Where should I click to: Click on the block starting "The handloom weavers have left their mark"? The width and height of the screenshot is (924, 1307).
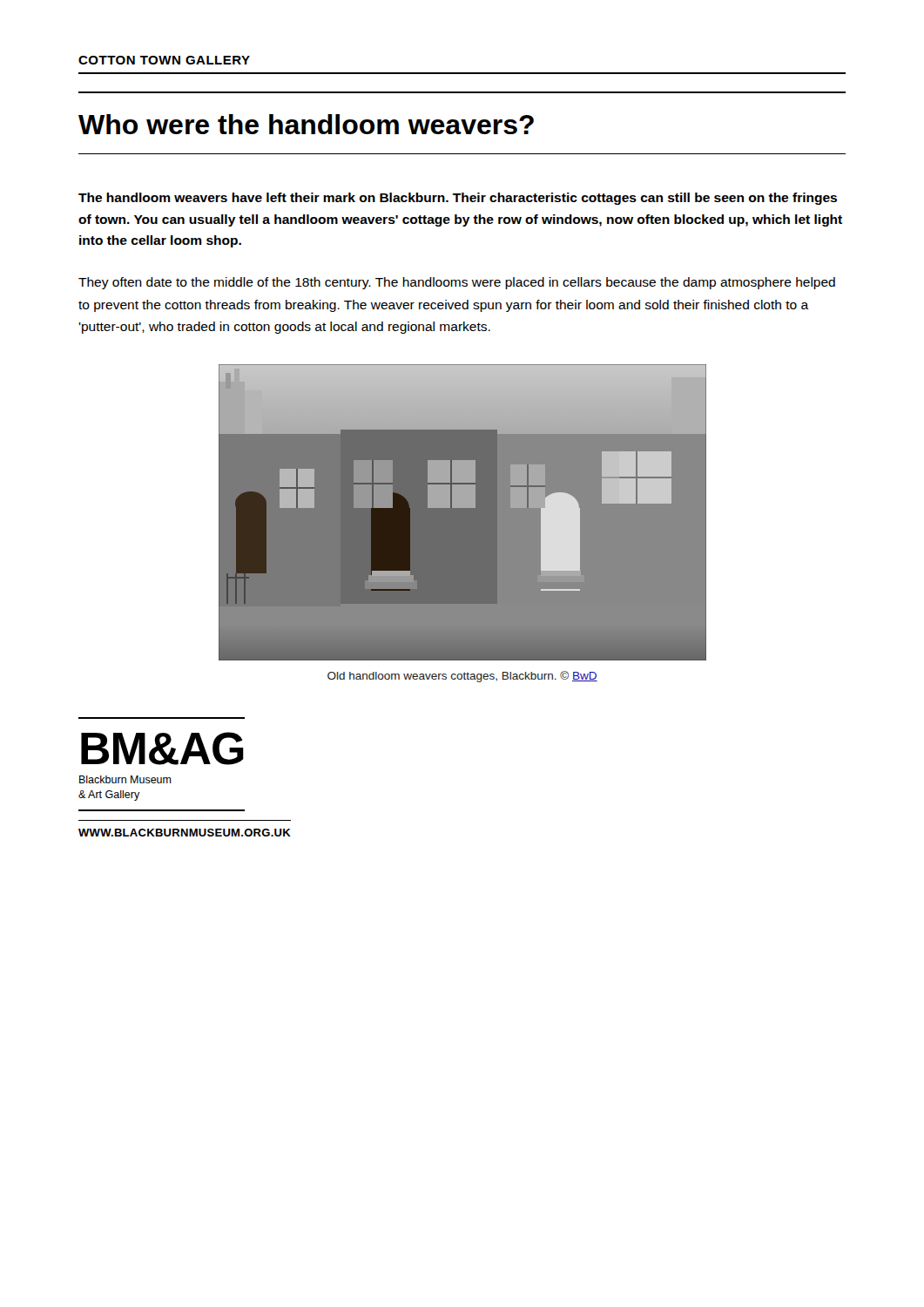pos(460,219)
